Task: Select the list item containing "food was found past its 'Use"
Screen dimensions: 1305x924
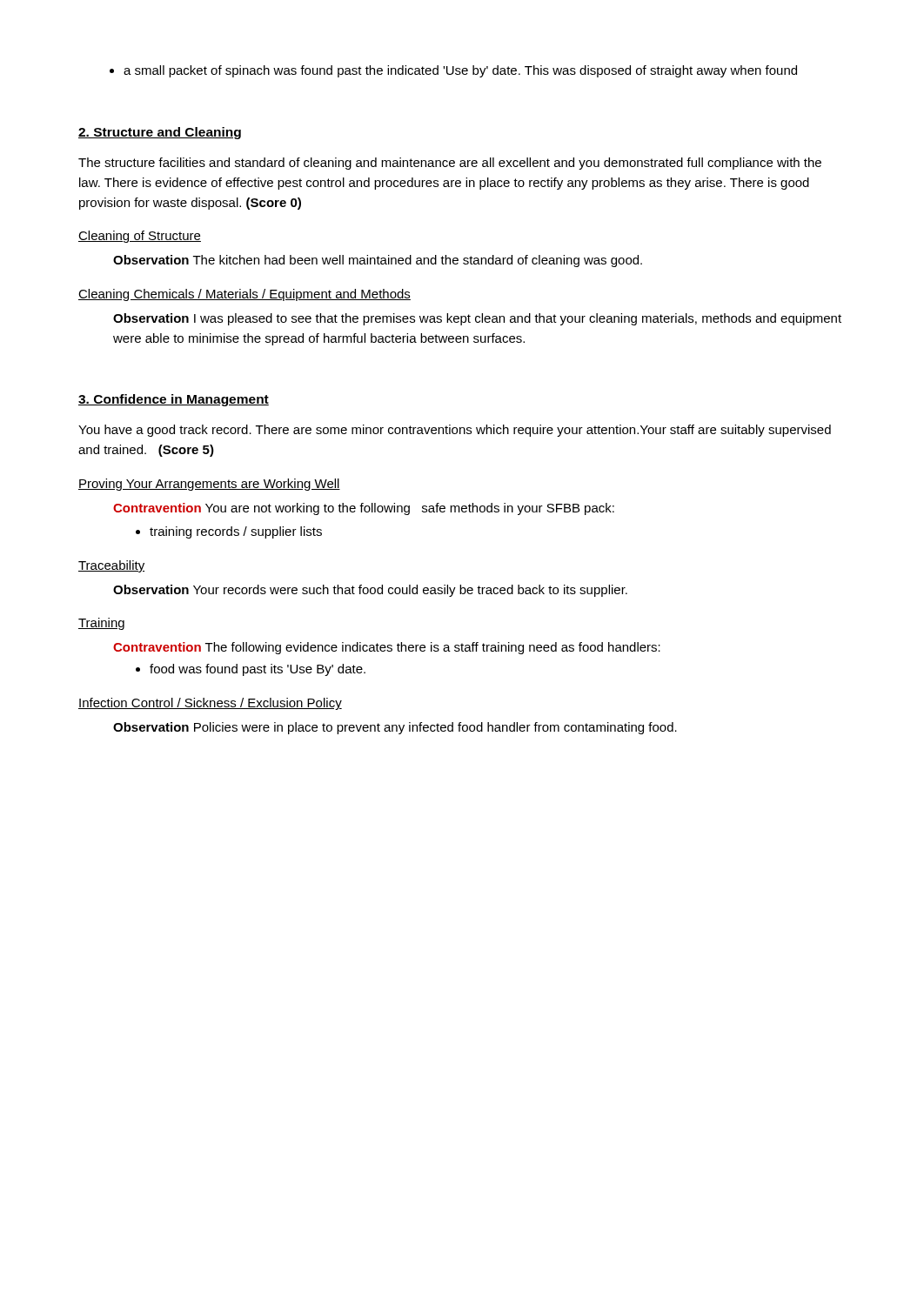Action: click(x=251, y=670)
